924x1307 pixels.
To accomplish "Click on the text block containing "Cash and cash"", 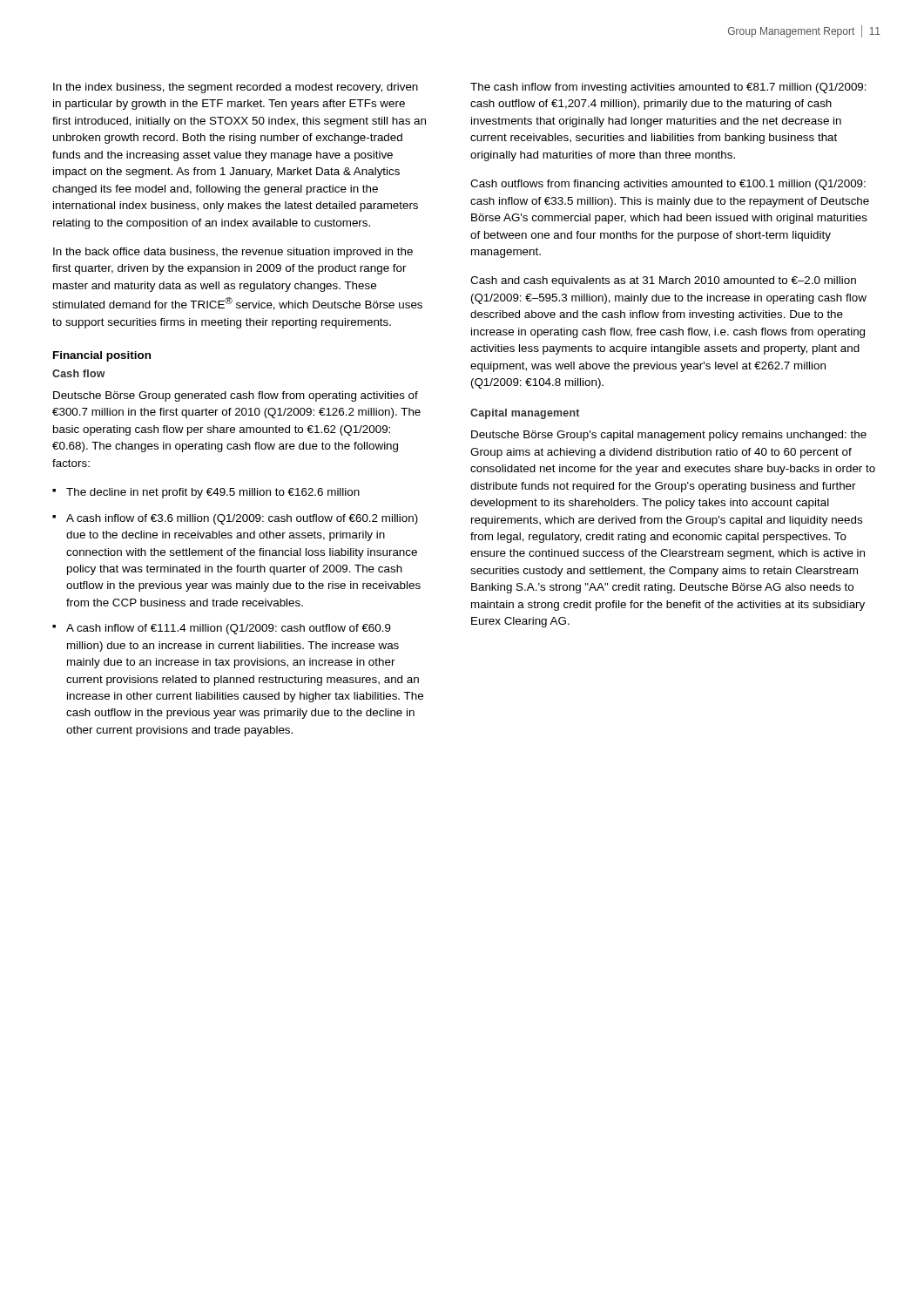I will click(x=675, y=331).
